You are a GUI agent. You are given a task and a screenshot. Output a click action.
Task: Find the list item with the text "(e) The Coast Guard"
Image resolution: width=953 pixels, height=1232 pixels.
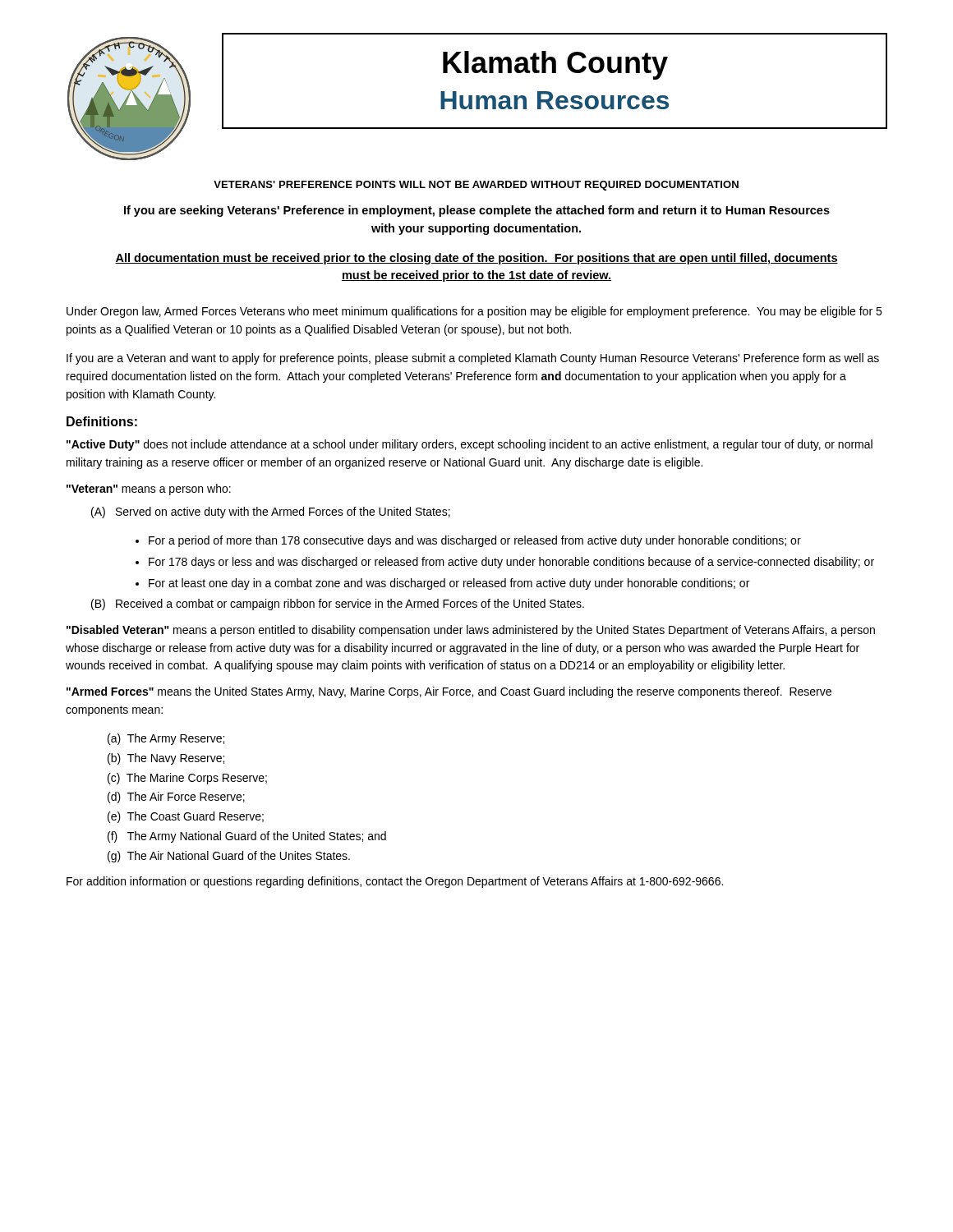(x=186, y=817)
